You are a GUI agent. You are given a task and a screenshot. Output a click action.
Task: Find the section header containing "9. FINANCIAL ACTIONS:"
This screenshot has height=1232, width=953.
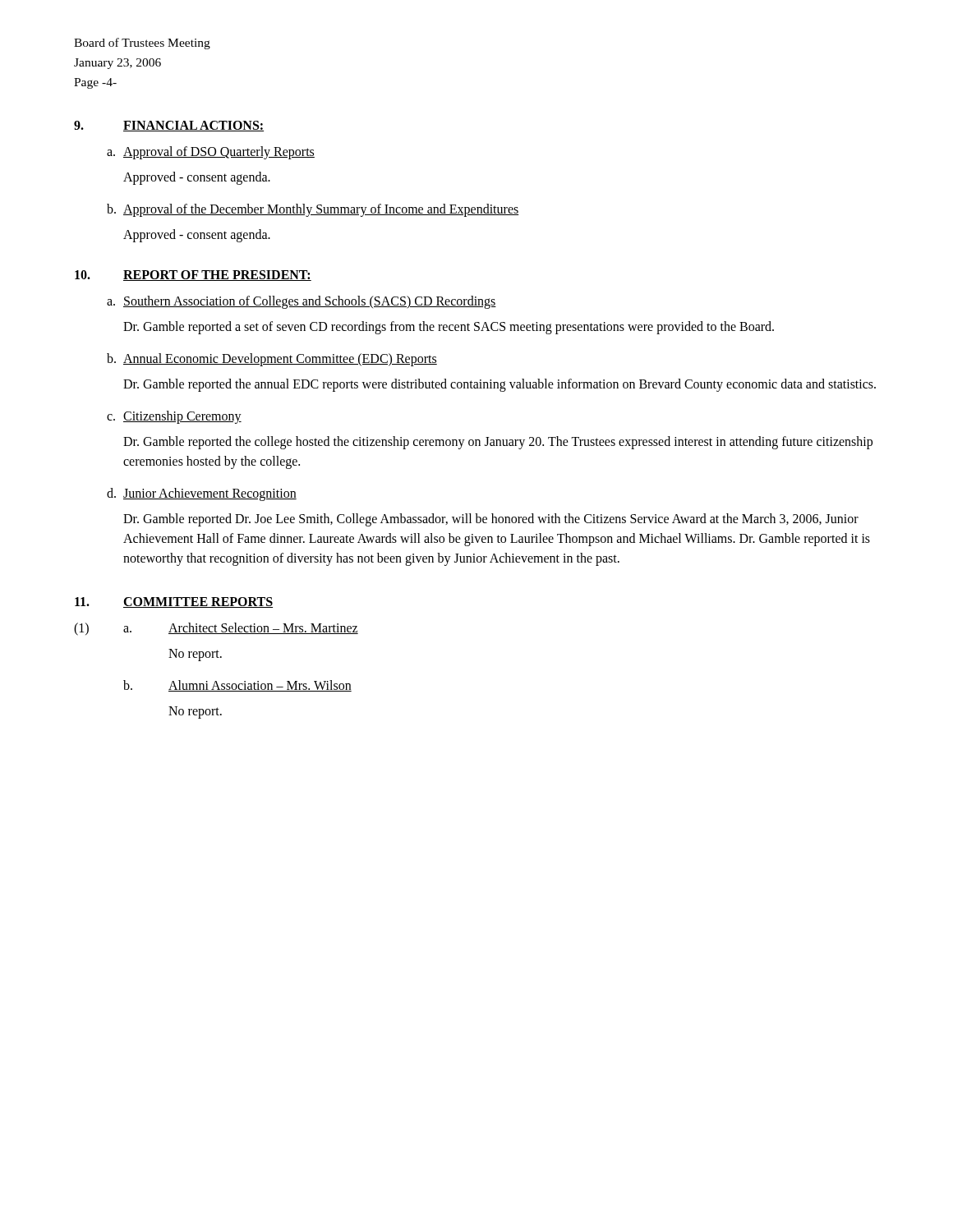pyautogui.click(x=169, y=126)
